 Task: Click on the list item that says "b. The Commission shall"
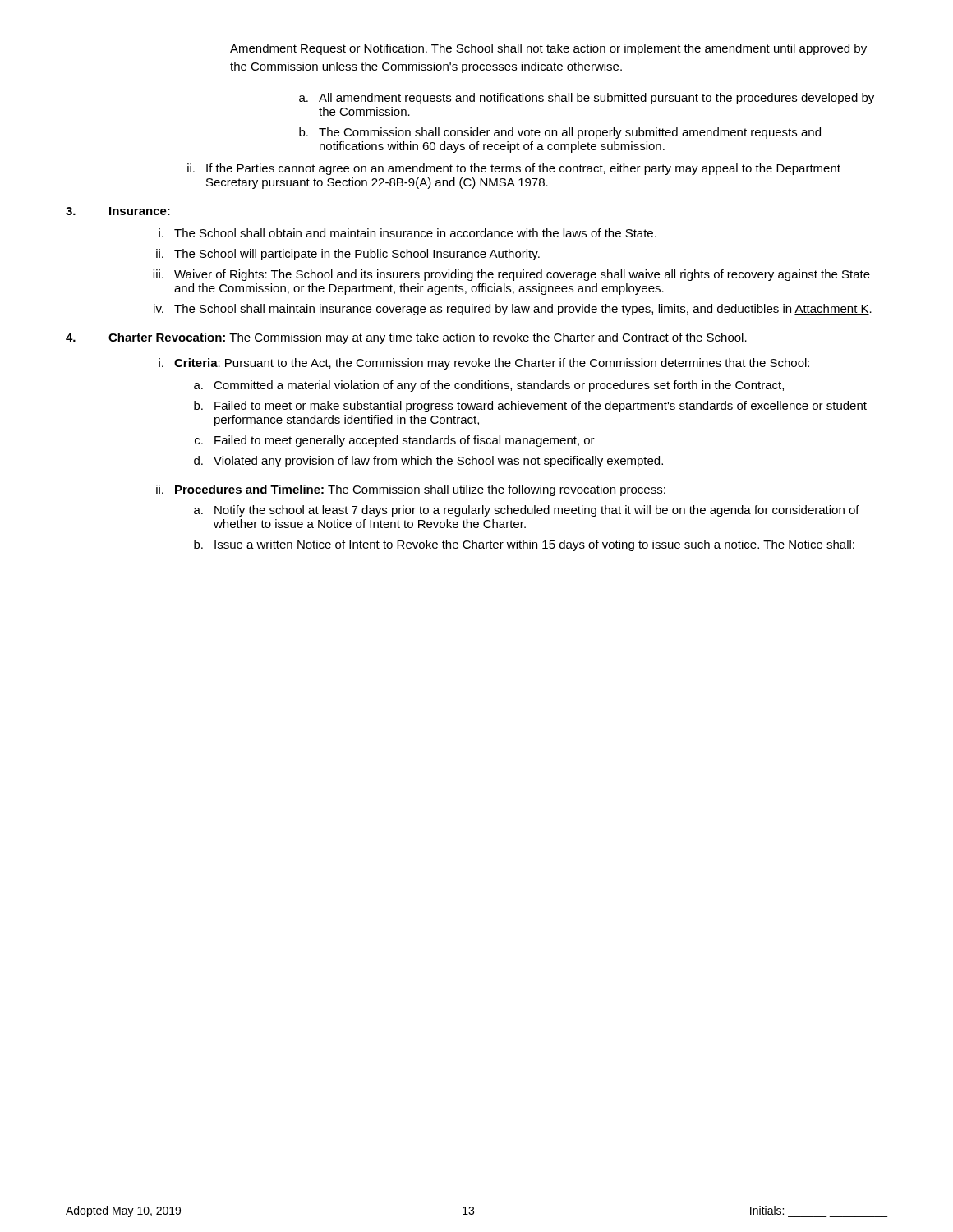583,138
